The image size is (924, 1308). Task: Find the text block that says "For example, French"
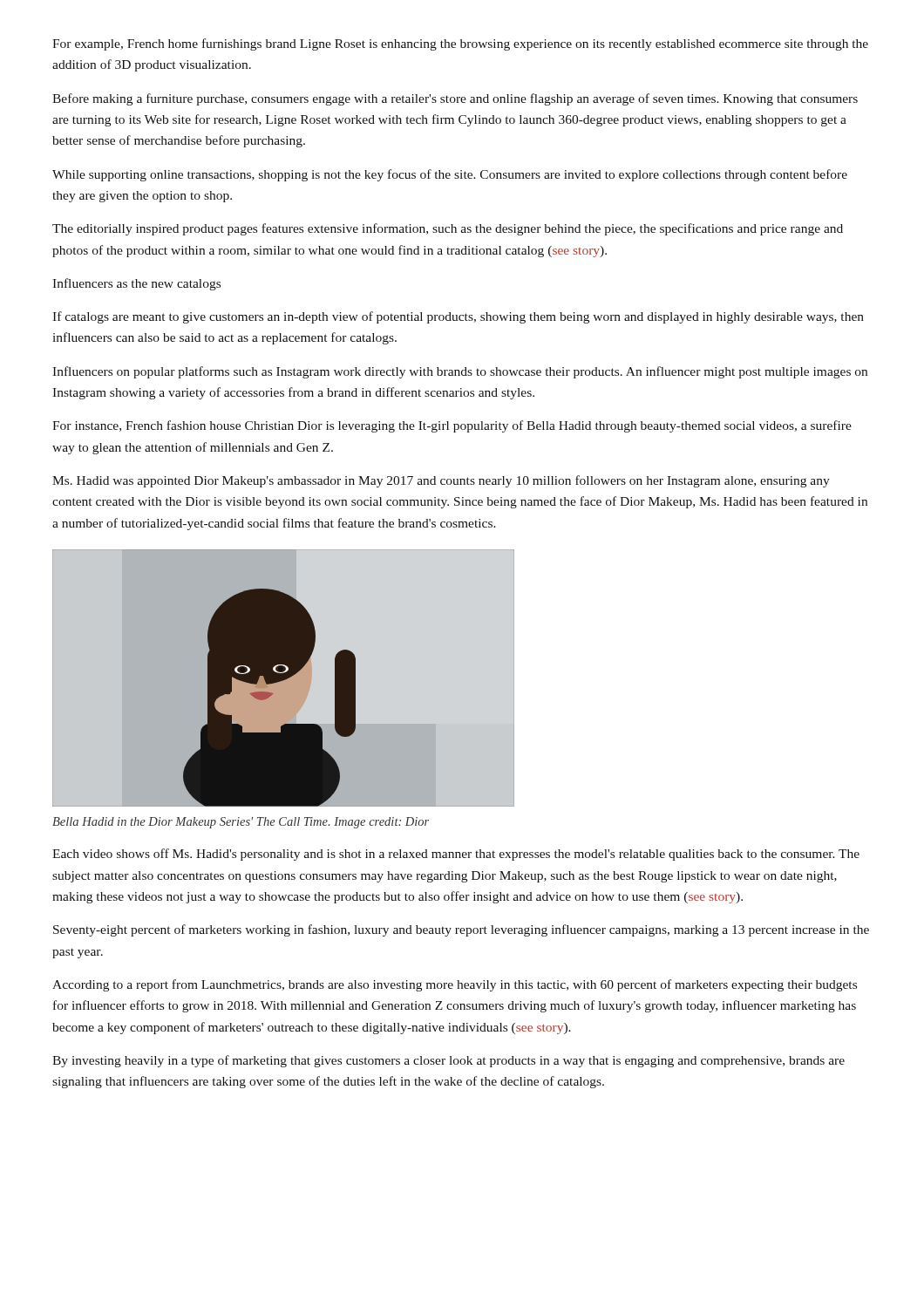click(x=460, y=54)
